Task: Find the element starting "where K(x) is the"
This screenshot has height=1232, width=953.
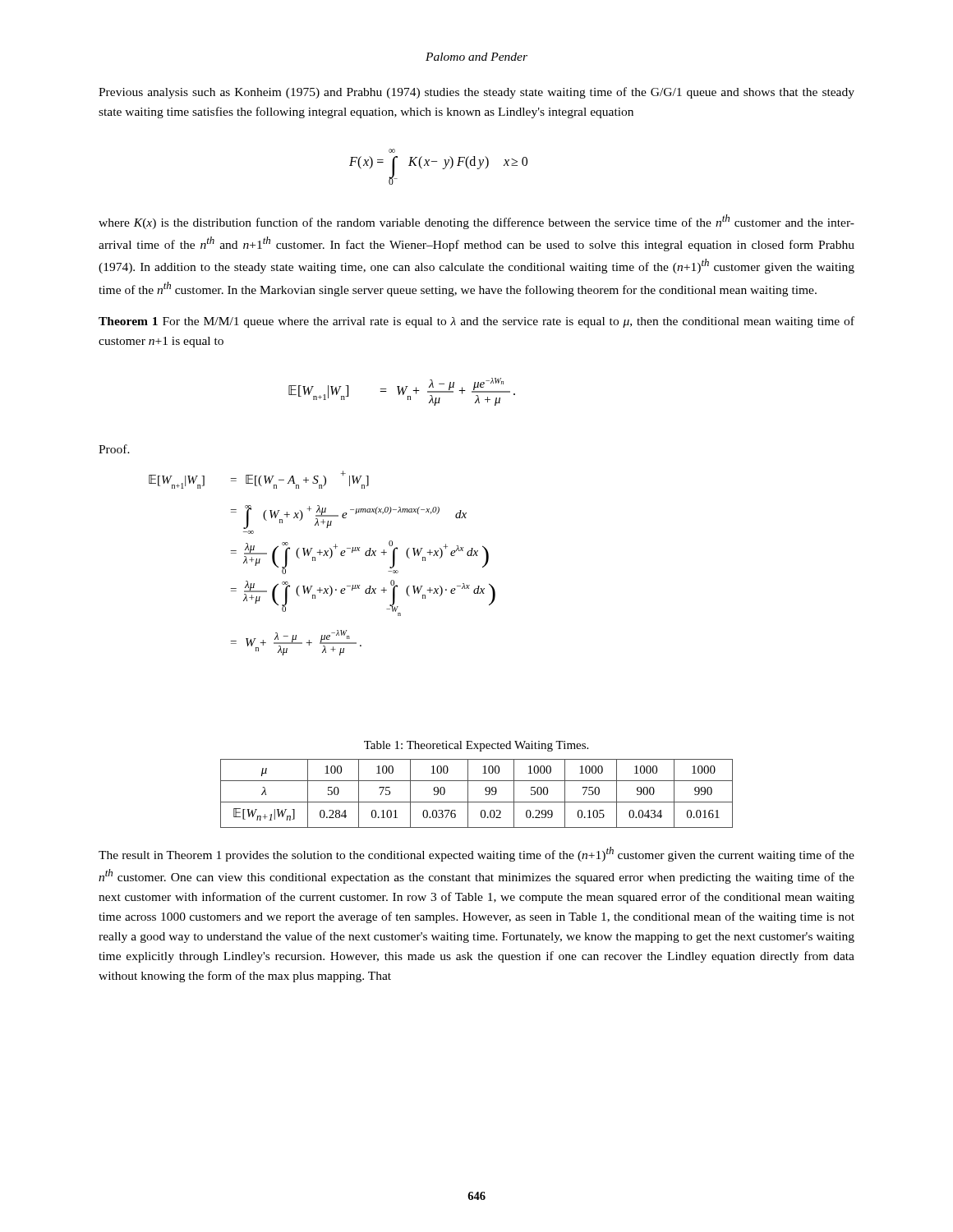Action: pos(476,254)
